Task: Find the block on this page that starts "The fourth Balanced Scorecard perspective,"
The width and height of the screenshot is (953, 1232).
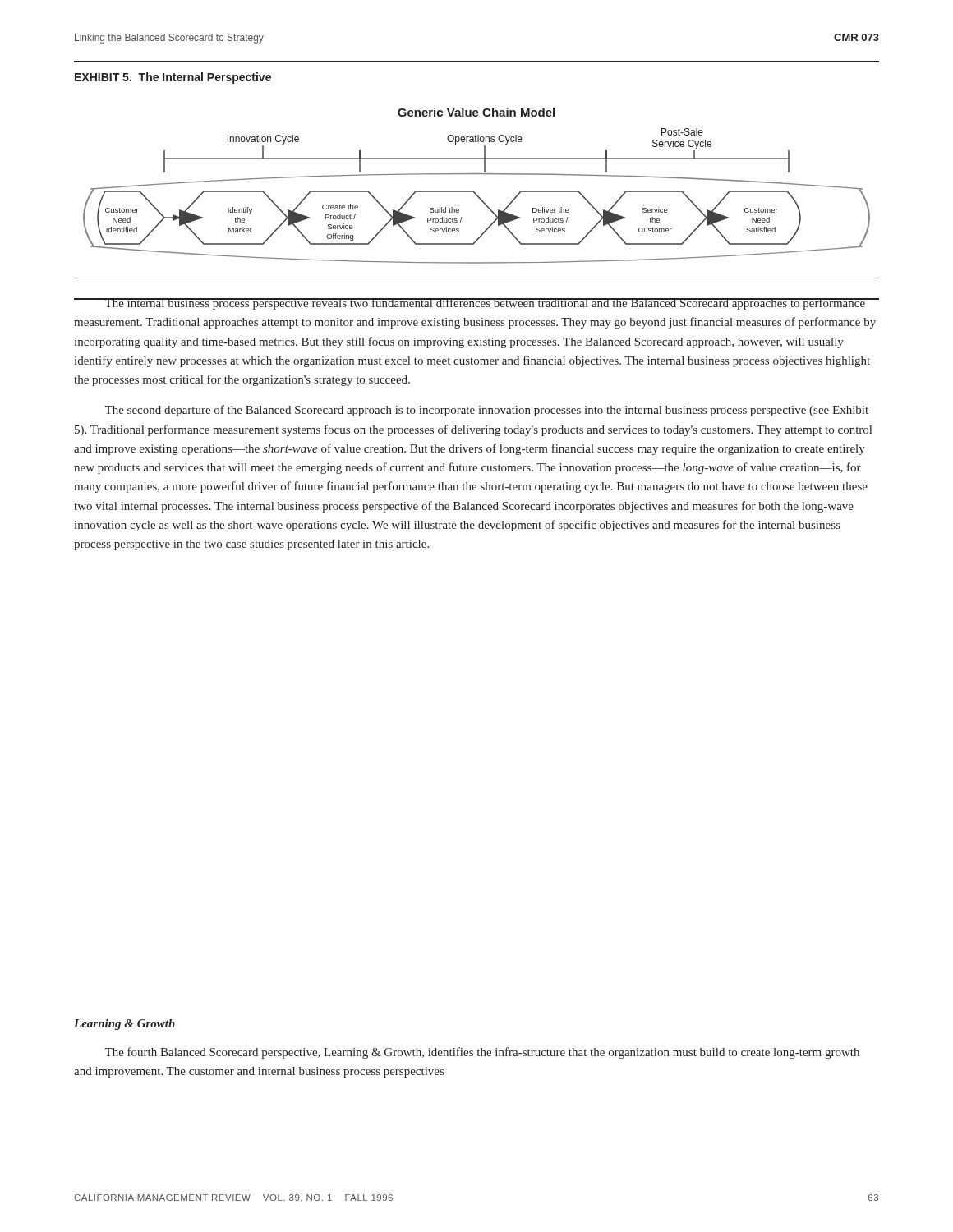Action: pos(467,1062)
